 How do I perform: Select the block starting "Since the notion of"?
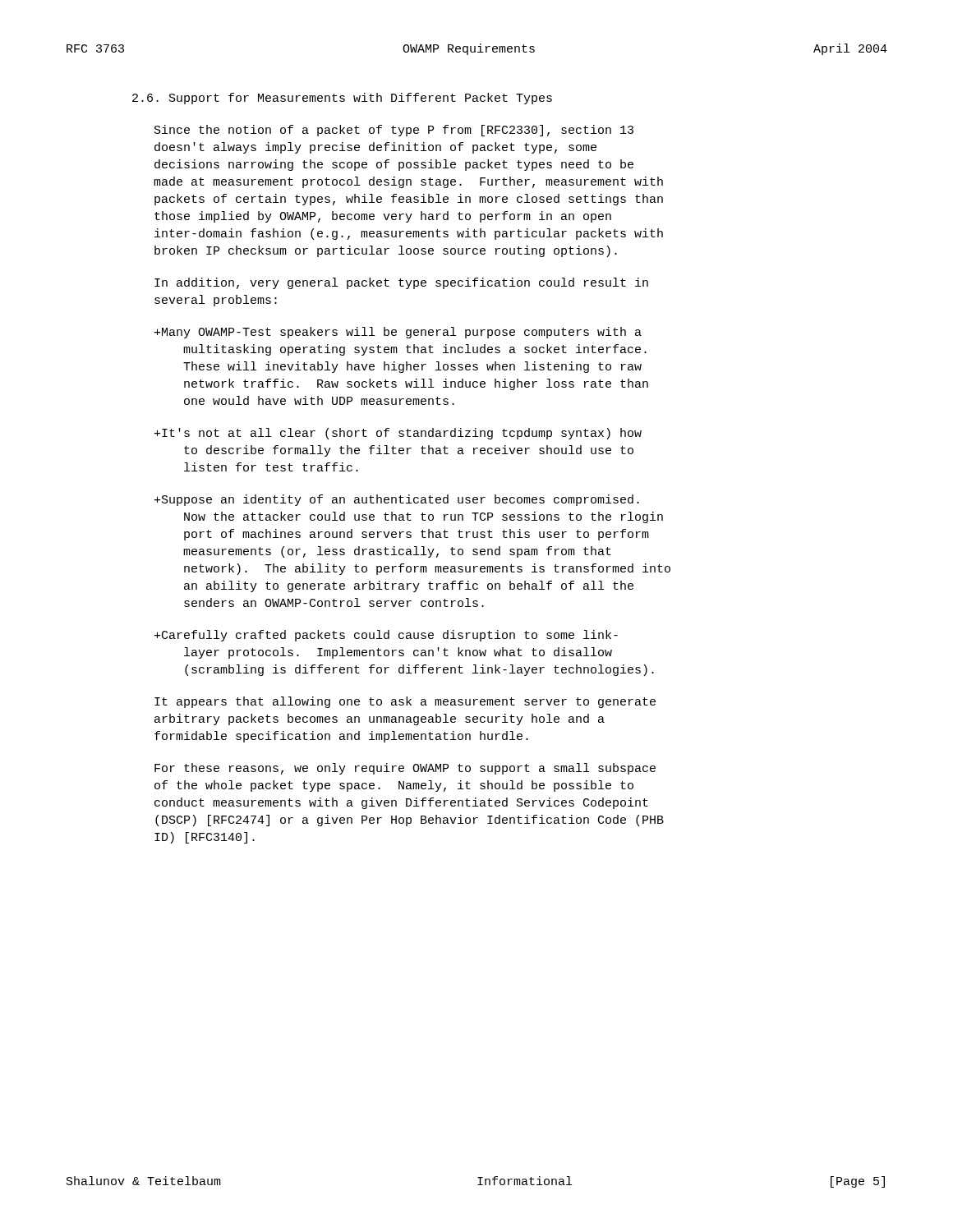point(398,191)
